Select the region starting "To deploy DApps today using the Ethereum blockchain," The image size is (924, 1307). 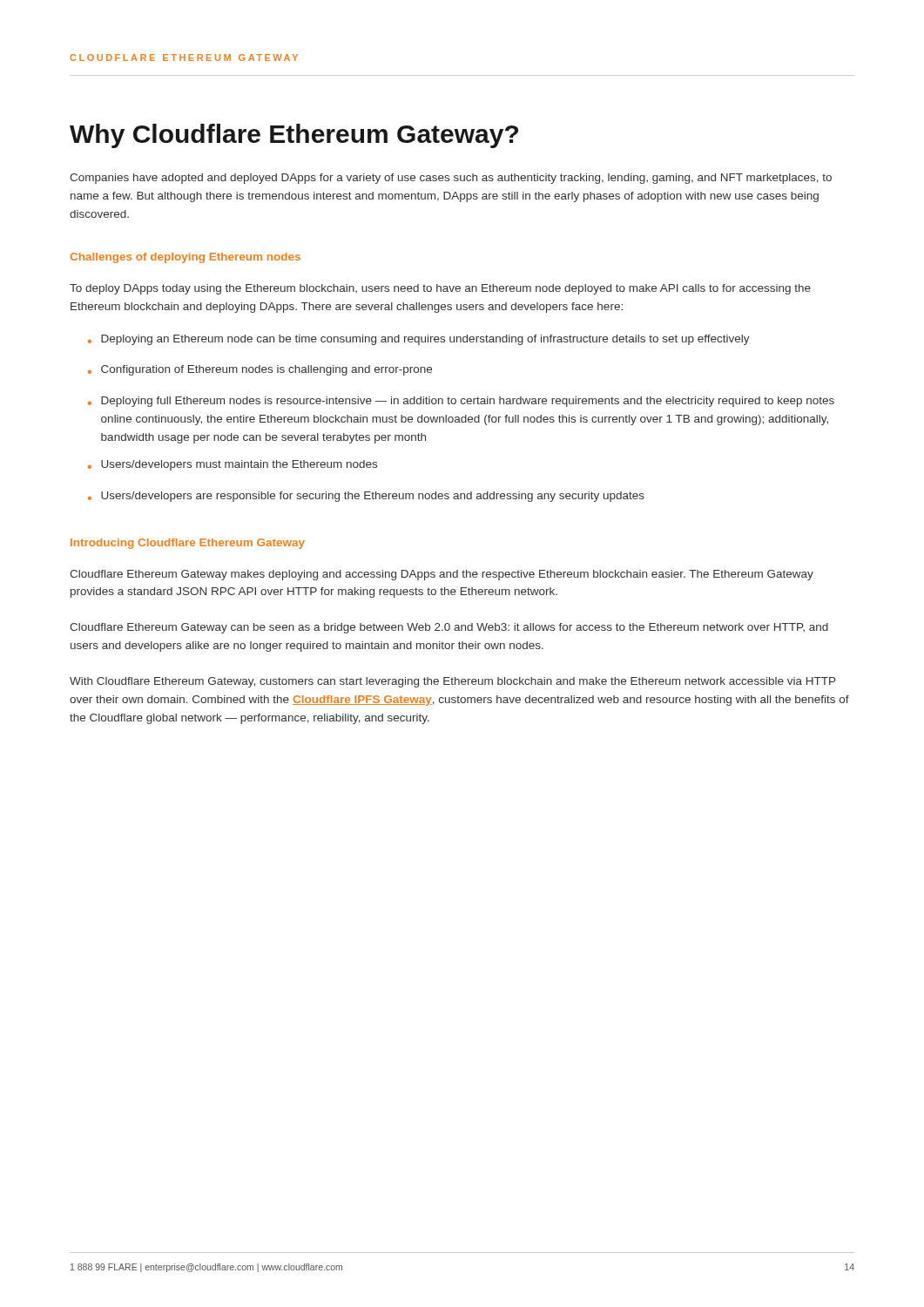462,298
